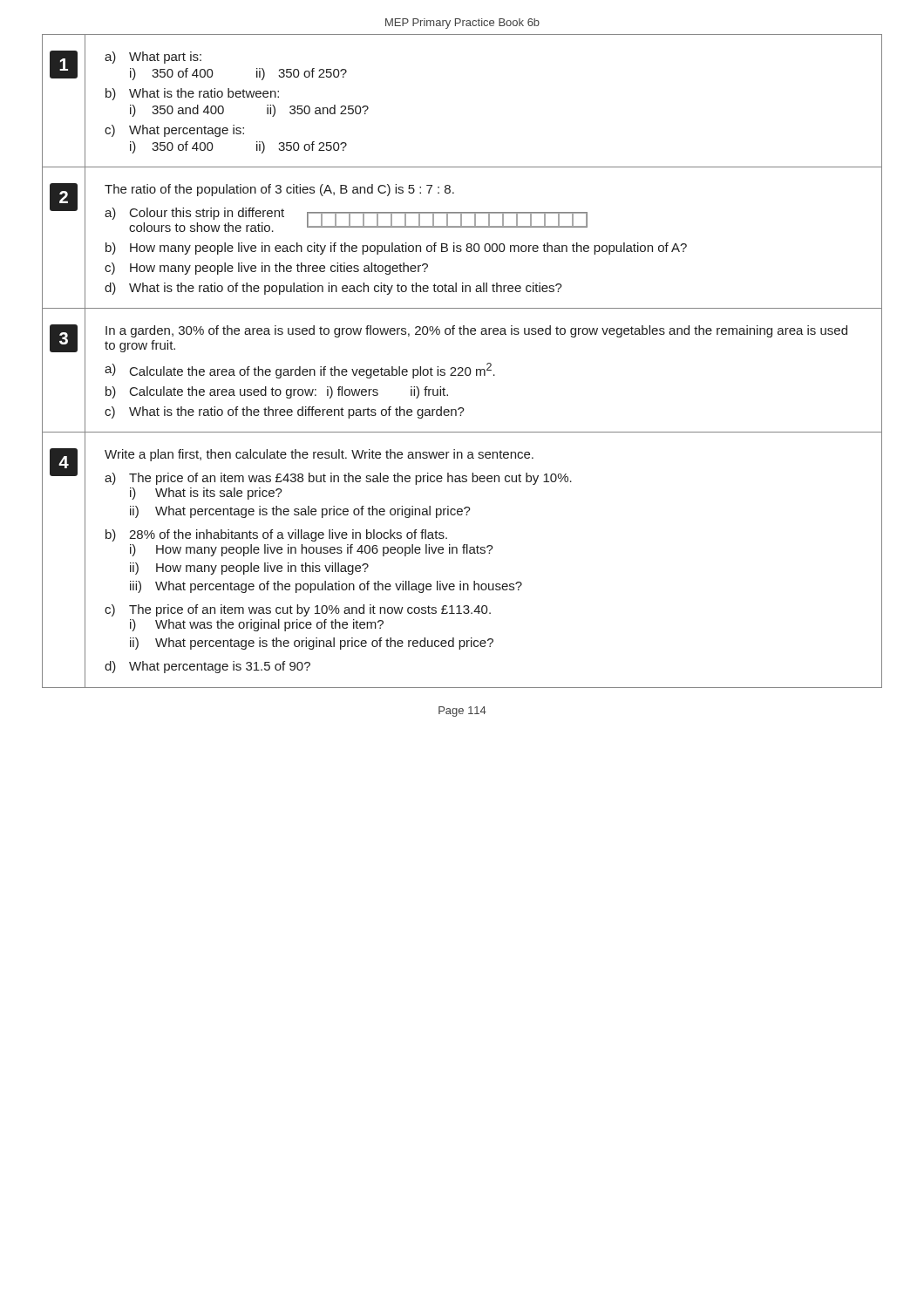Find the block on this page that starts "c) What is the"

(x=285, y=412)
